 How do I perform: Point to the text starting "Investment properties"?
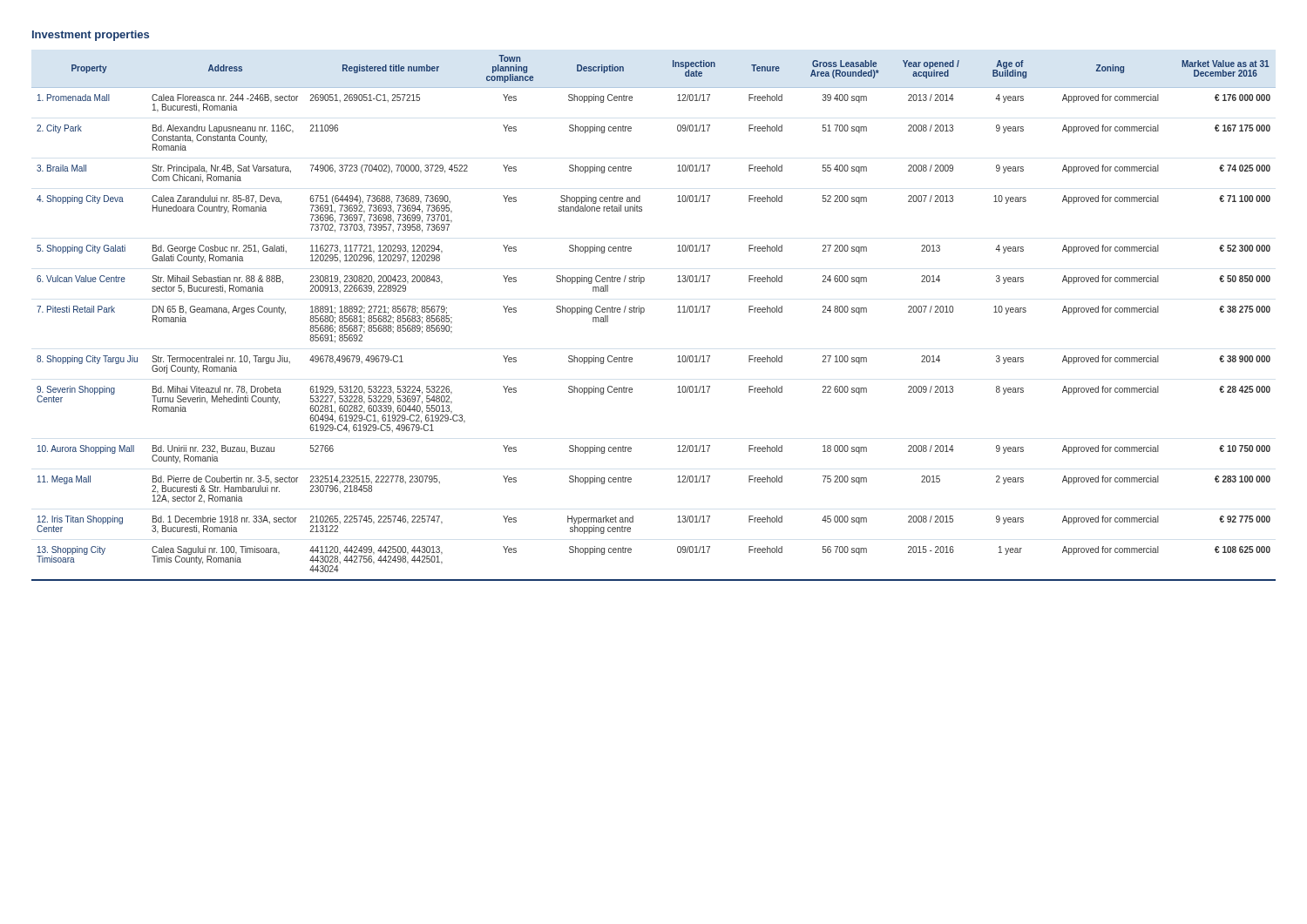pyautogui.click(x=91, y=34)
